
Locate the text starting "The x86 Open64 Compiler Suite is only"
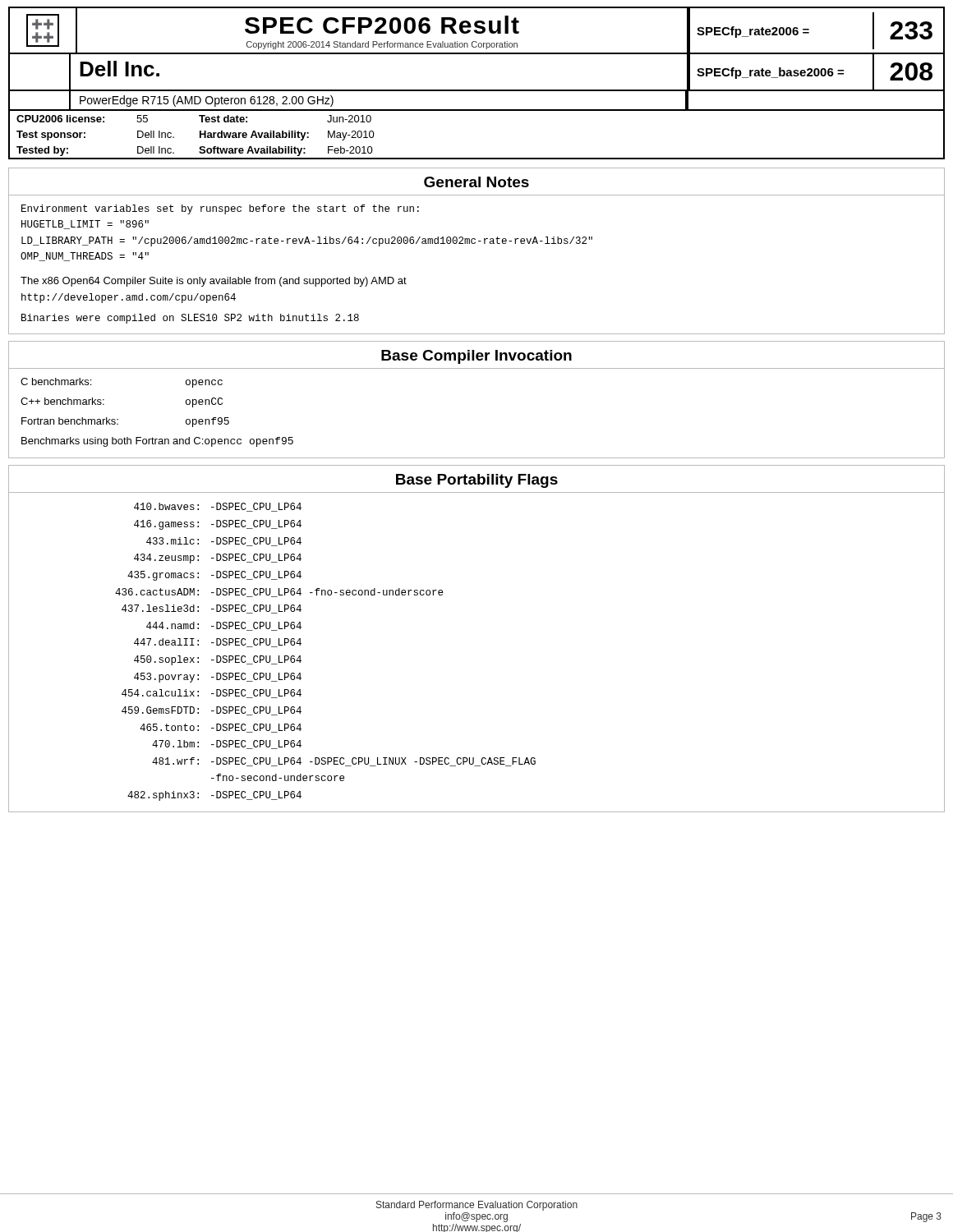214,289
